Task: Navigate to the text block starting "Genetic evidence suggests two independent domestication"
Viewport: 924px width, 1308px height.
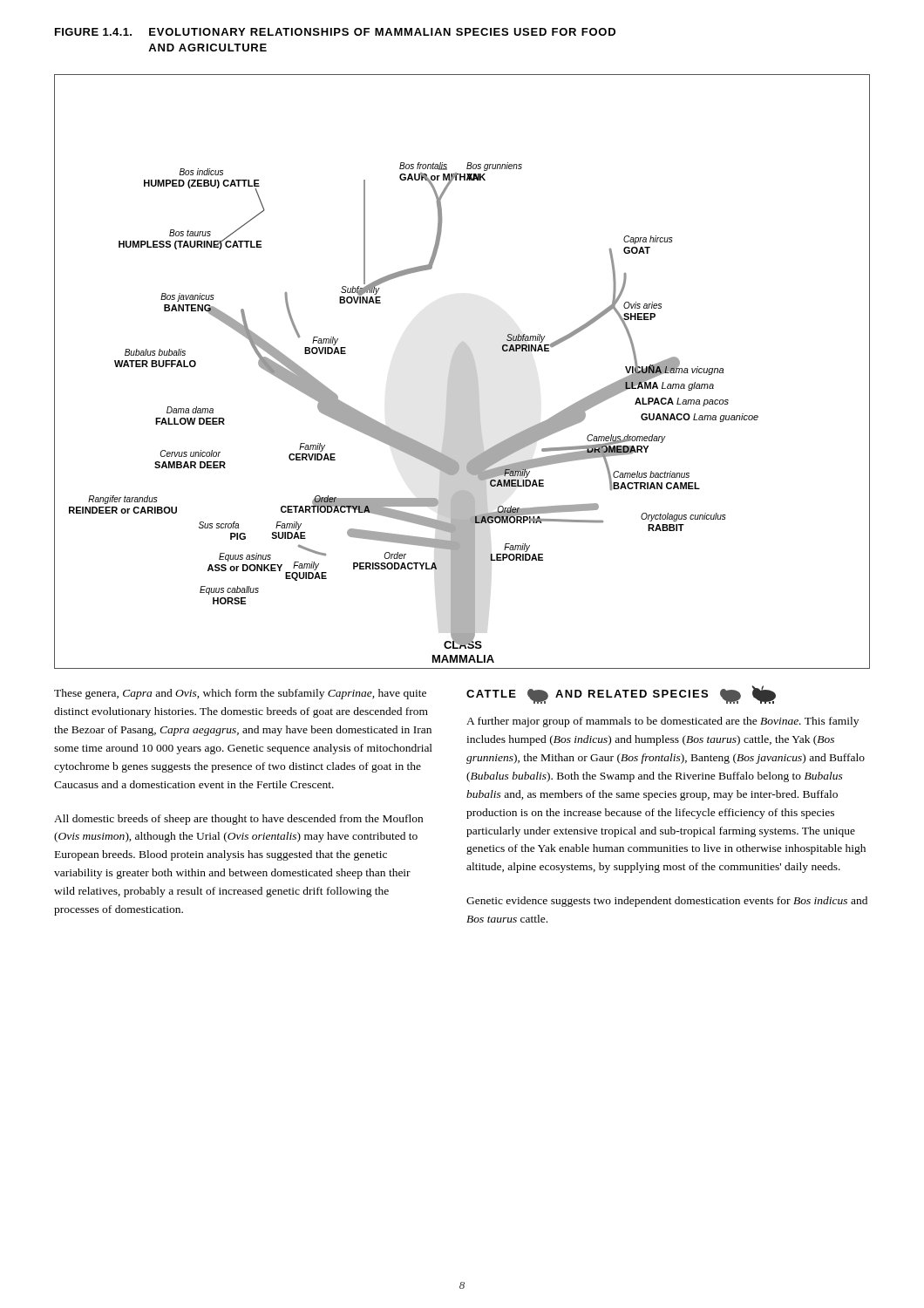Action: pyautogui.click(x=667, y=910)
